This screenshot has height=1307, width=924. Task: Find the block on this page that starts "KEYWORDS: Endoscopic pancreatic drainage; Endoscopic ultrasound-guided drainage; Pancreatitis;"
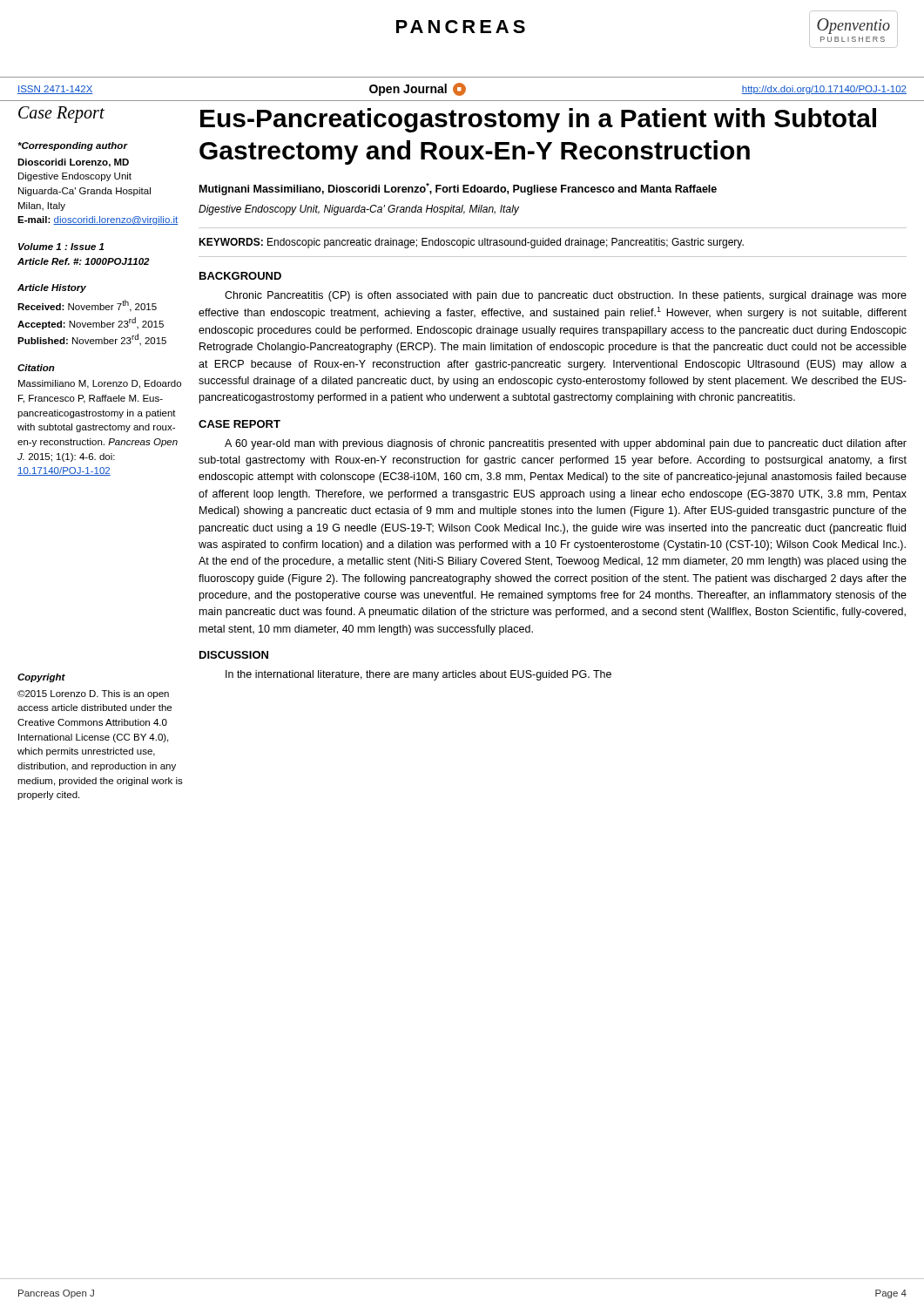point(471,242)
